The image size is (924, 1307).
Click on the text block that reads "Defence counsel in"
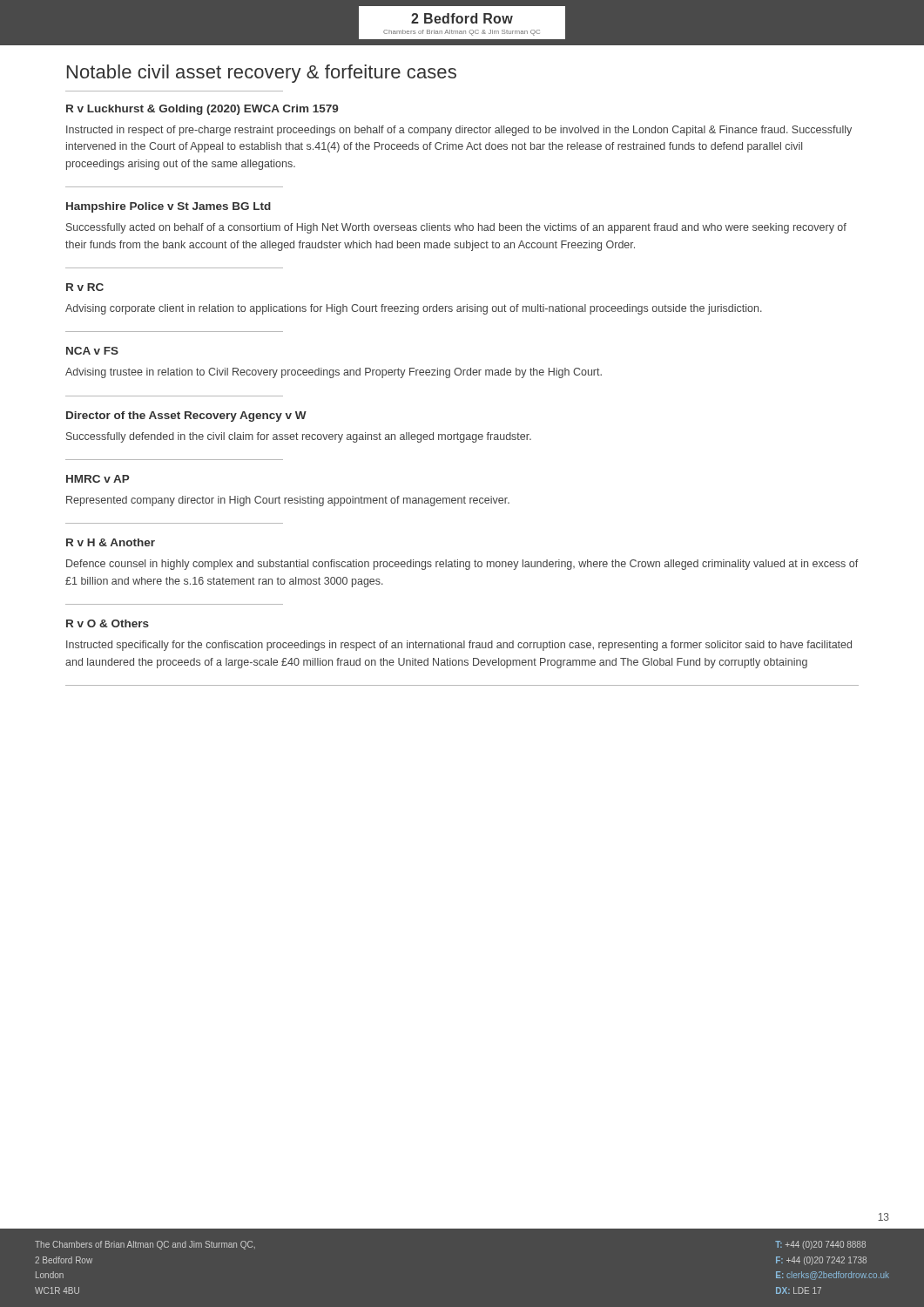[462, 573]
